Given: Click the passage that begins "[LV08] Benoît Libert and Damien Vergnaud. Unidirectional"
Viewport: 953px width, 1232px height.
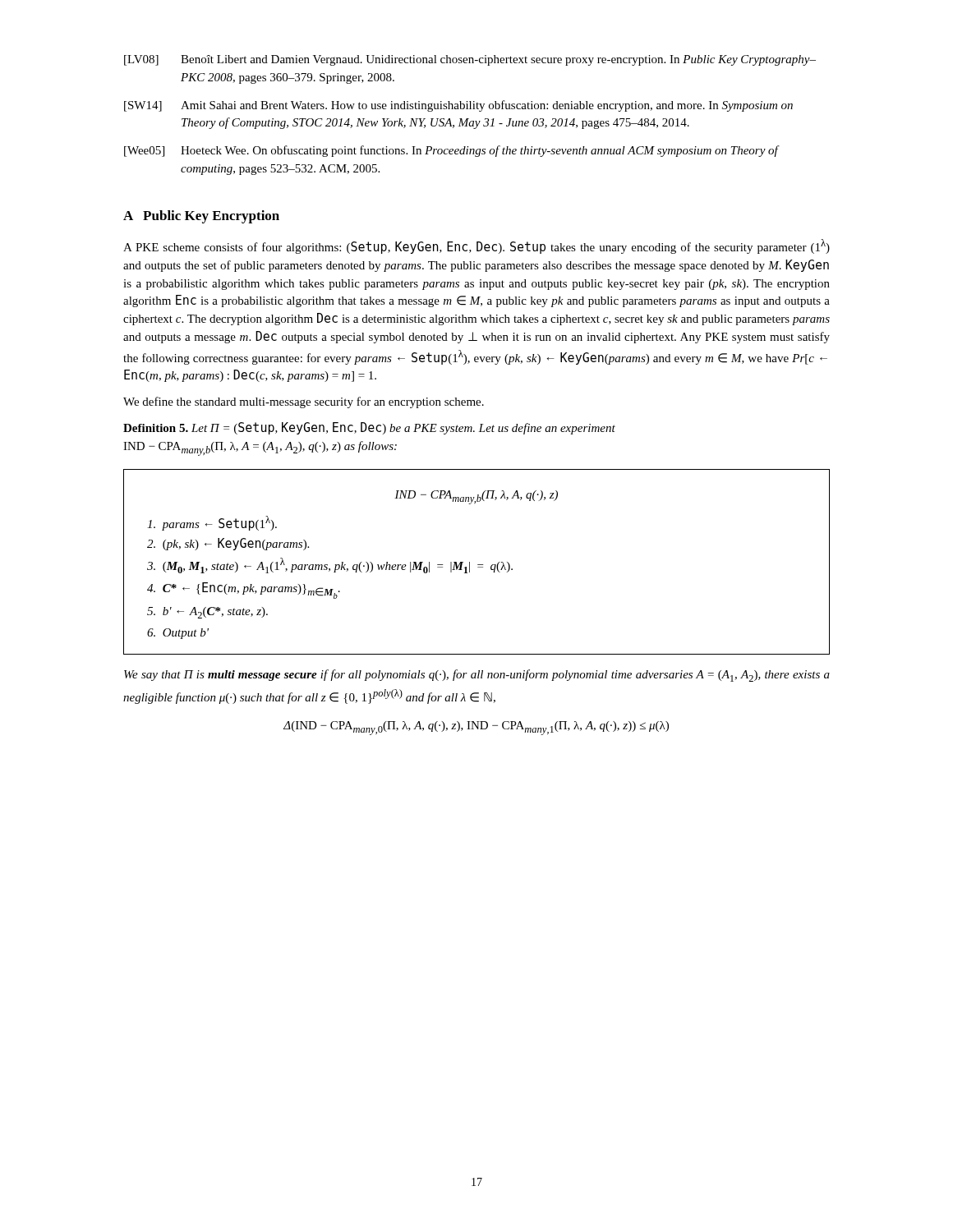Looking at the screenshot, I should click(476, 69).
